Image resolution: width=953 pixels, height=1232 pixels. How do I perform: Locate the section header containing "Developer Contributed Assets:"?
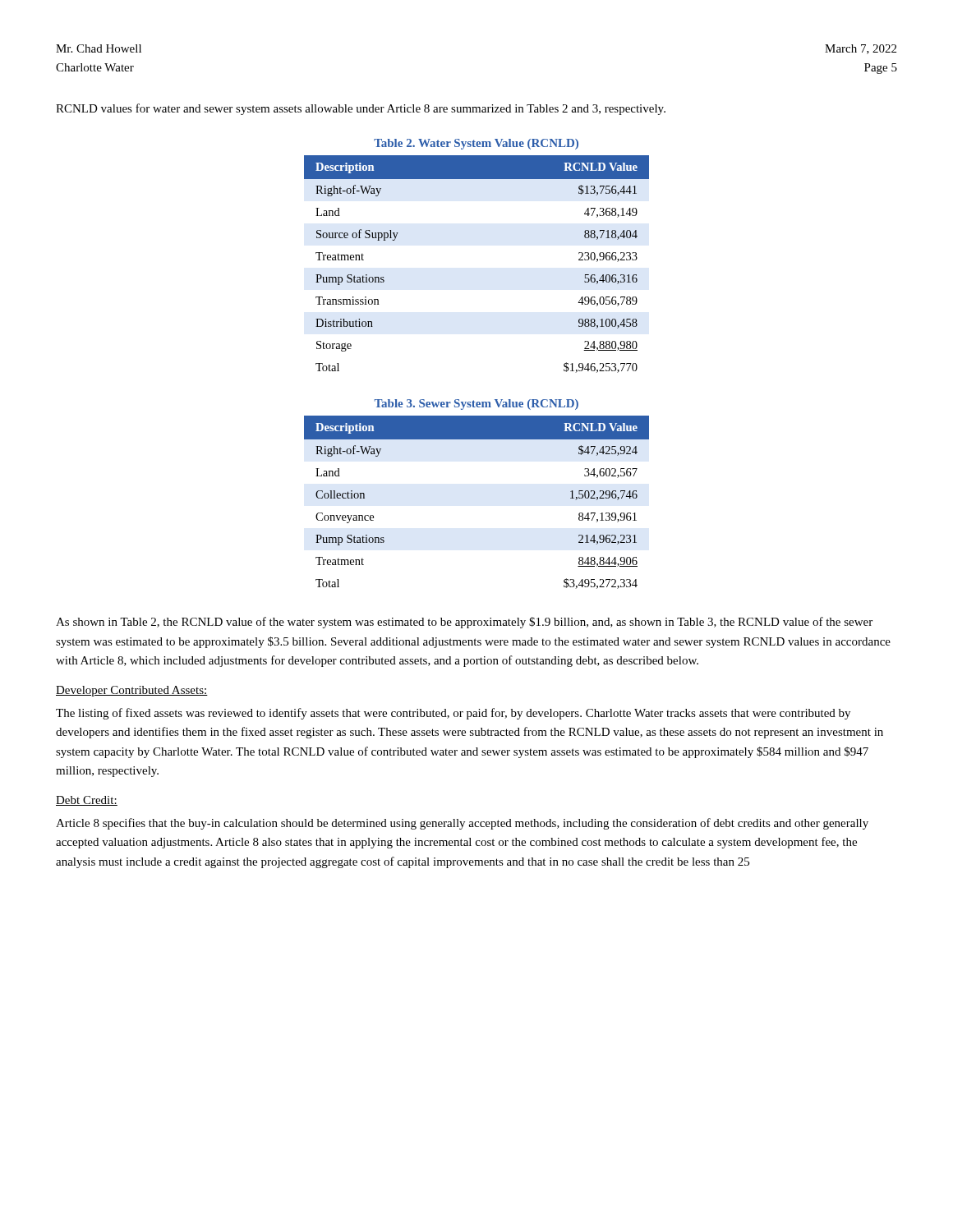tap(132, 690)
